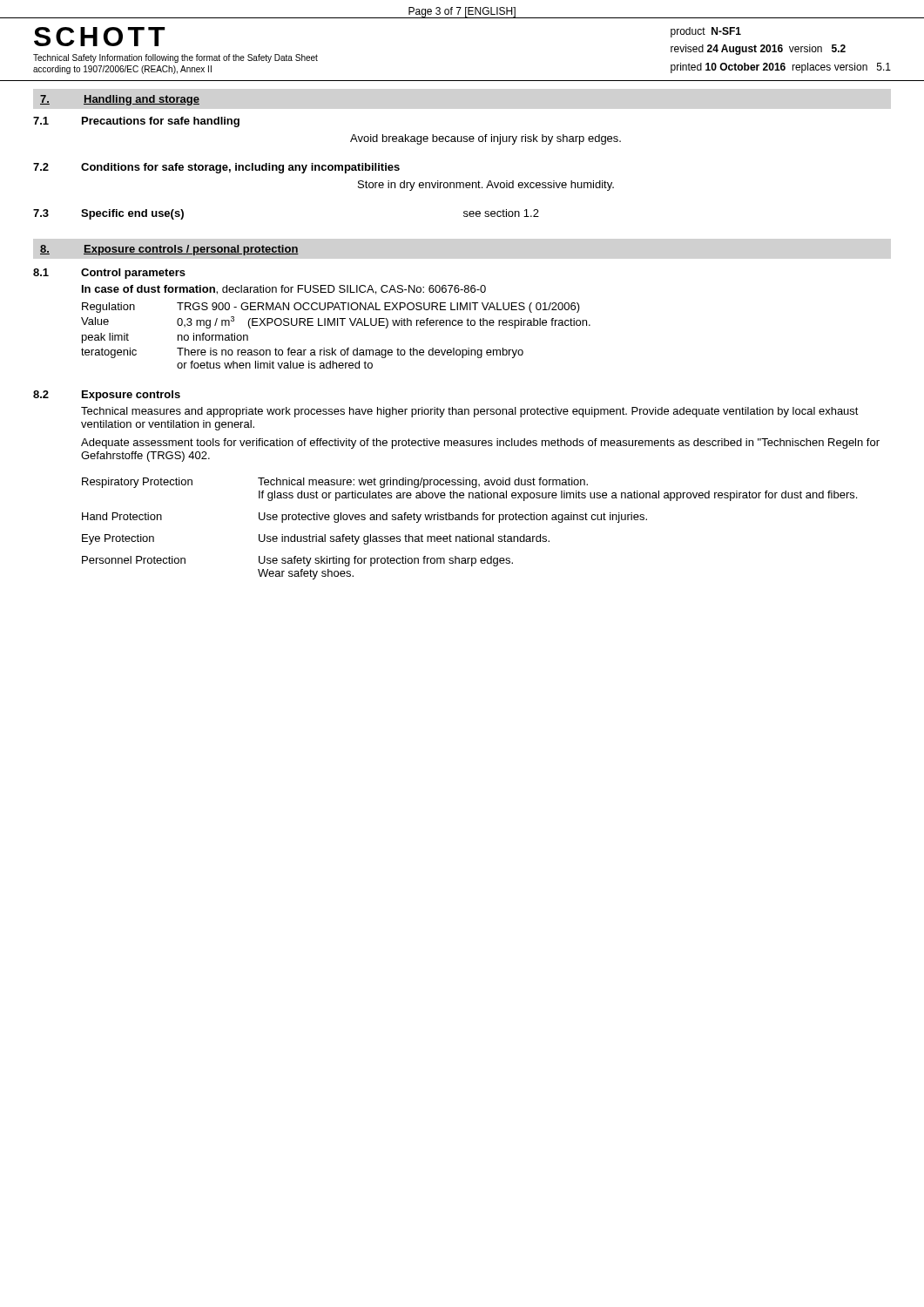
Task: Where is the passage that starts "2 Conditions for safe storage, including any"?
Action: (462, 176)
